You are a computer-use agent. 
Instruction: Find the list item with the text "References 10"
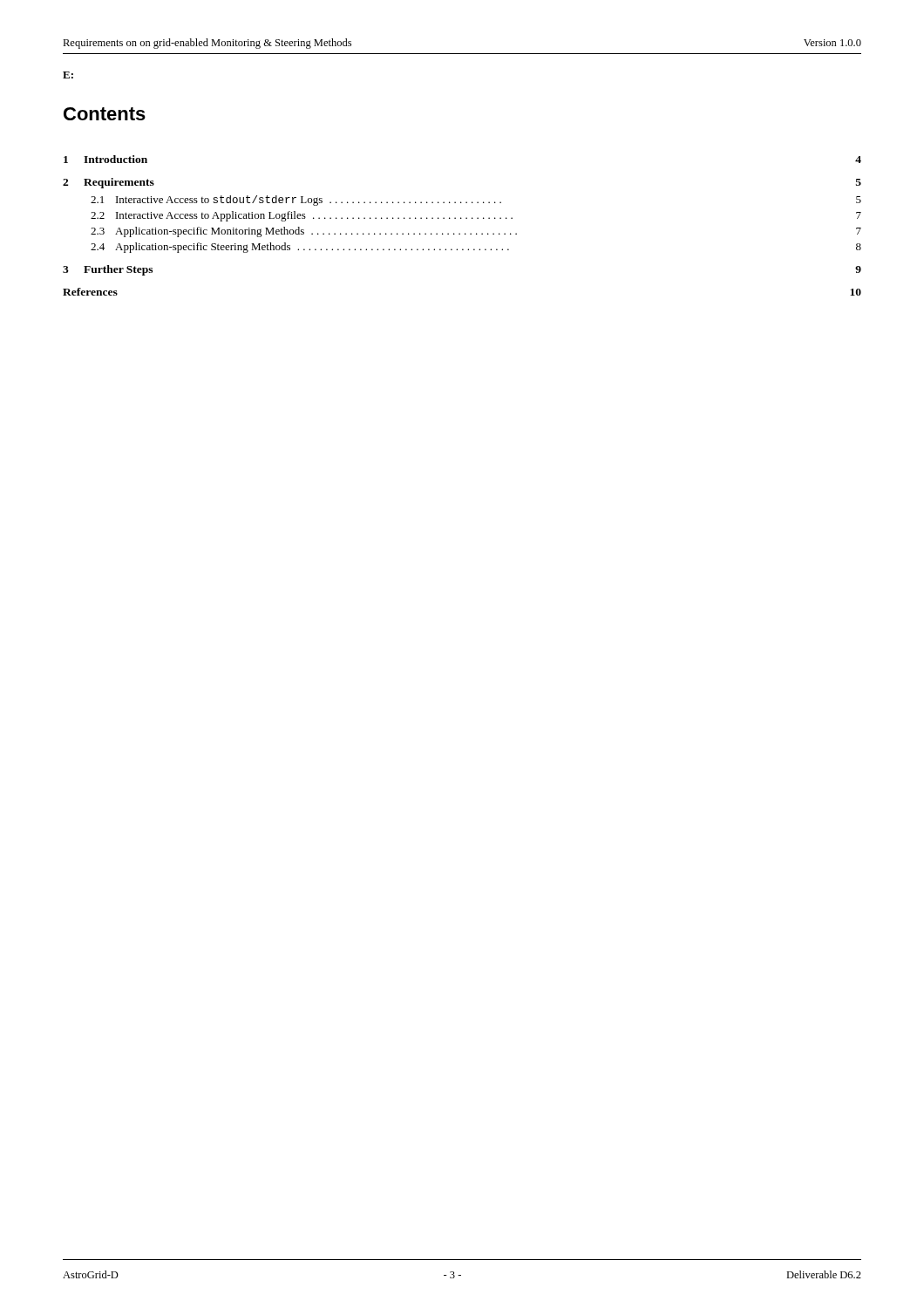(x=82, y=292)
